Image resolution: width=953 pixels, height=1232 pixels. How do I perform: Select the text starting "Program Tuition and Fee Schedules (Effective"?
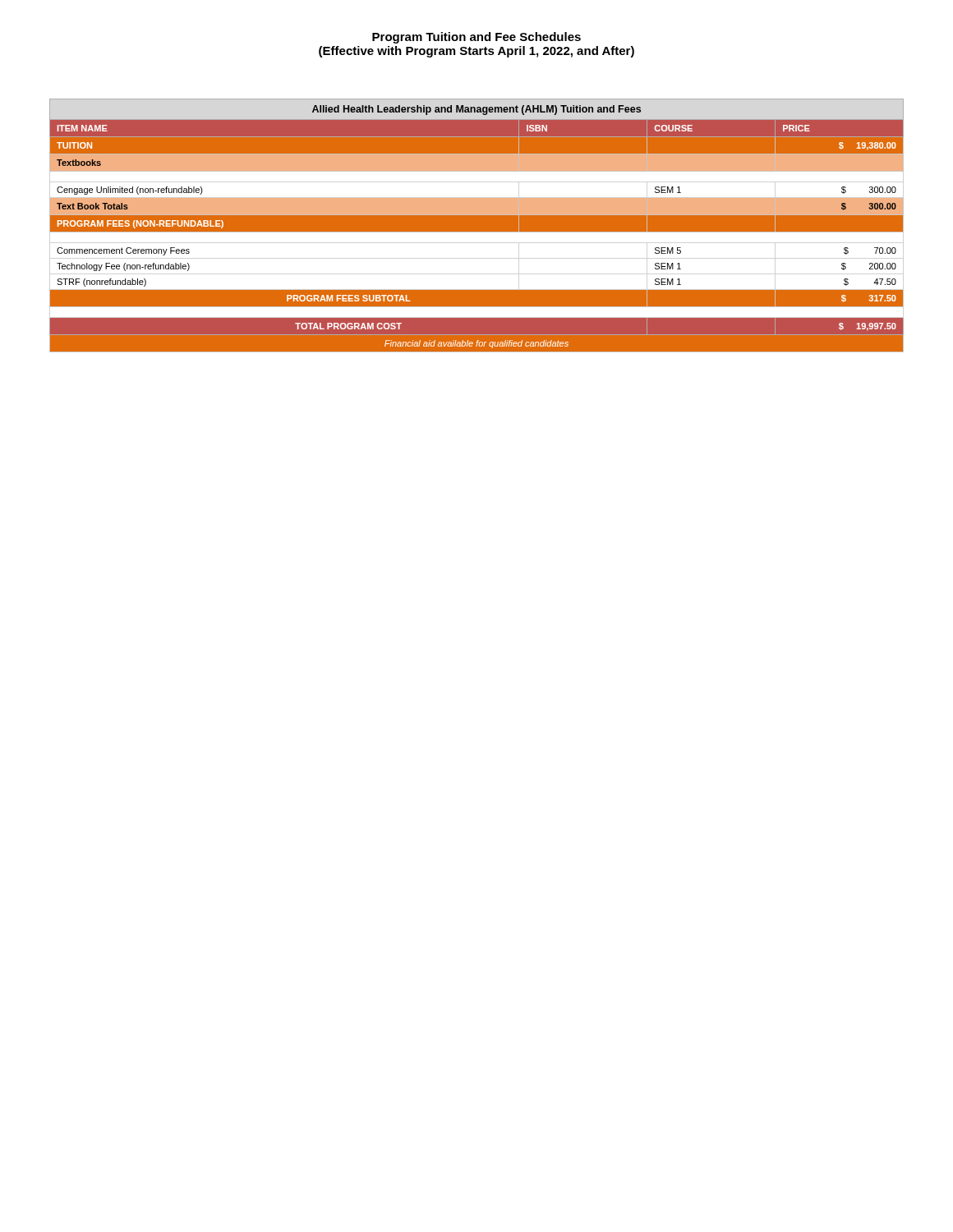476,44
